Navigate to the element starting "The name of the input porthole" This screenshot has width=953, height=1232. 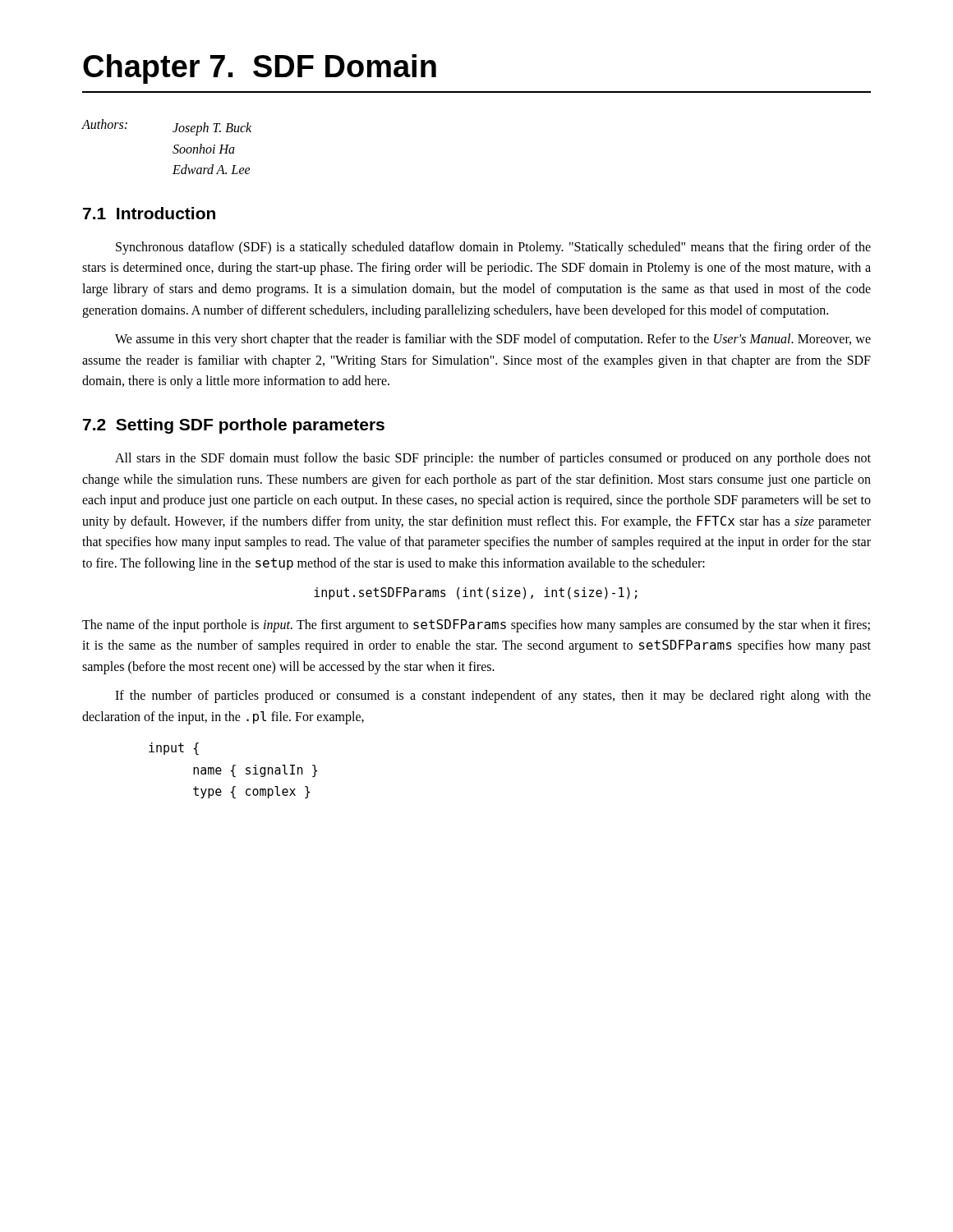click(476, 645)
